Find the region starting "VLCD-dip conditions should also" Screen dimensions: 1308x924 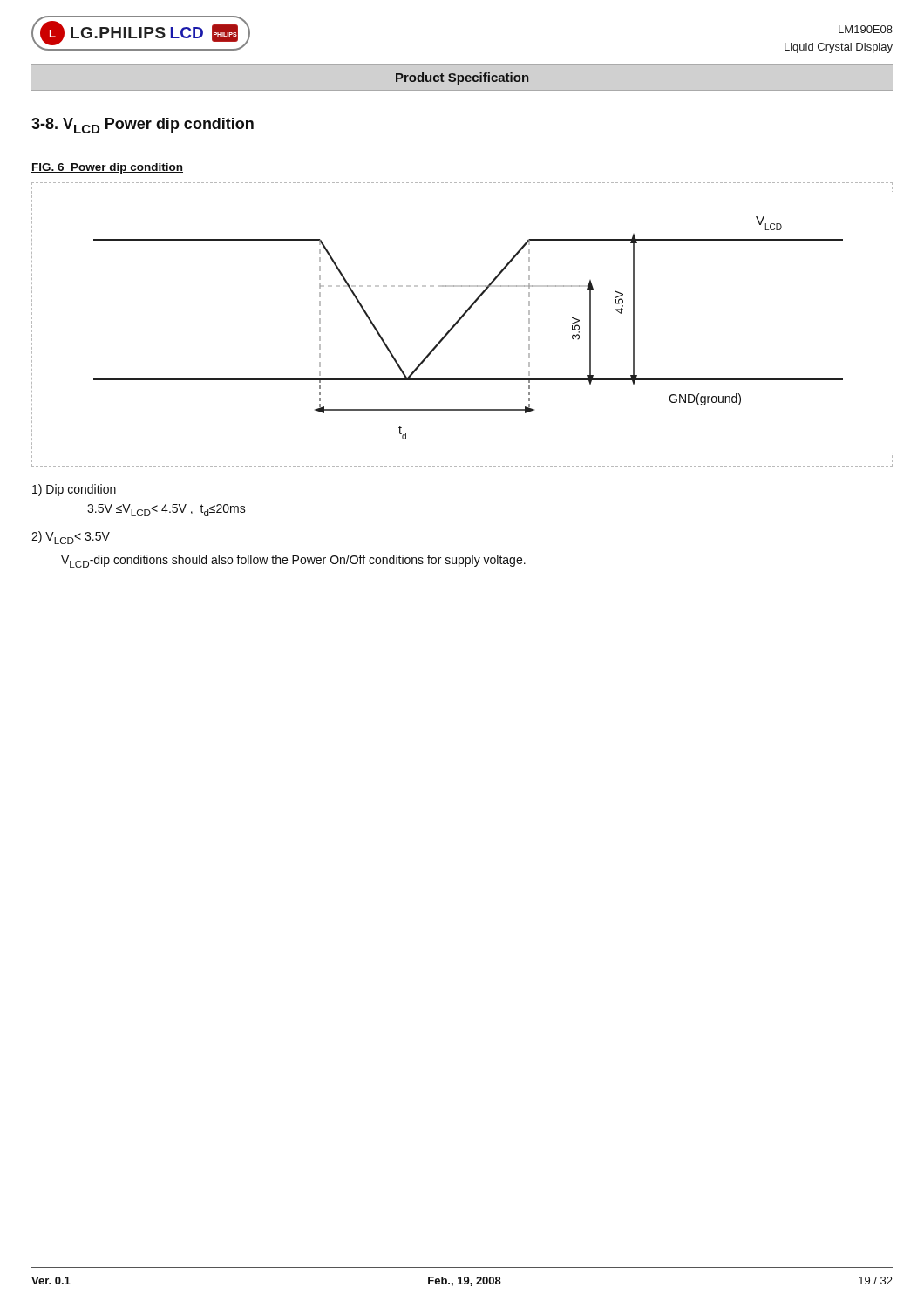pyautogui.click(x=294, y=561)
